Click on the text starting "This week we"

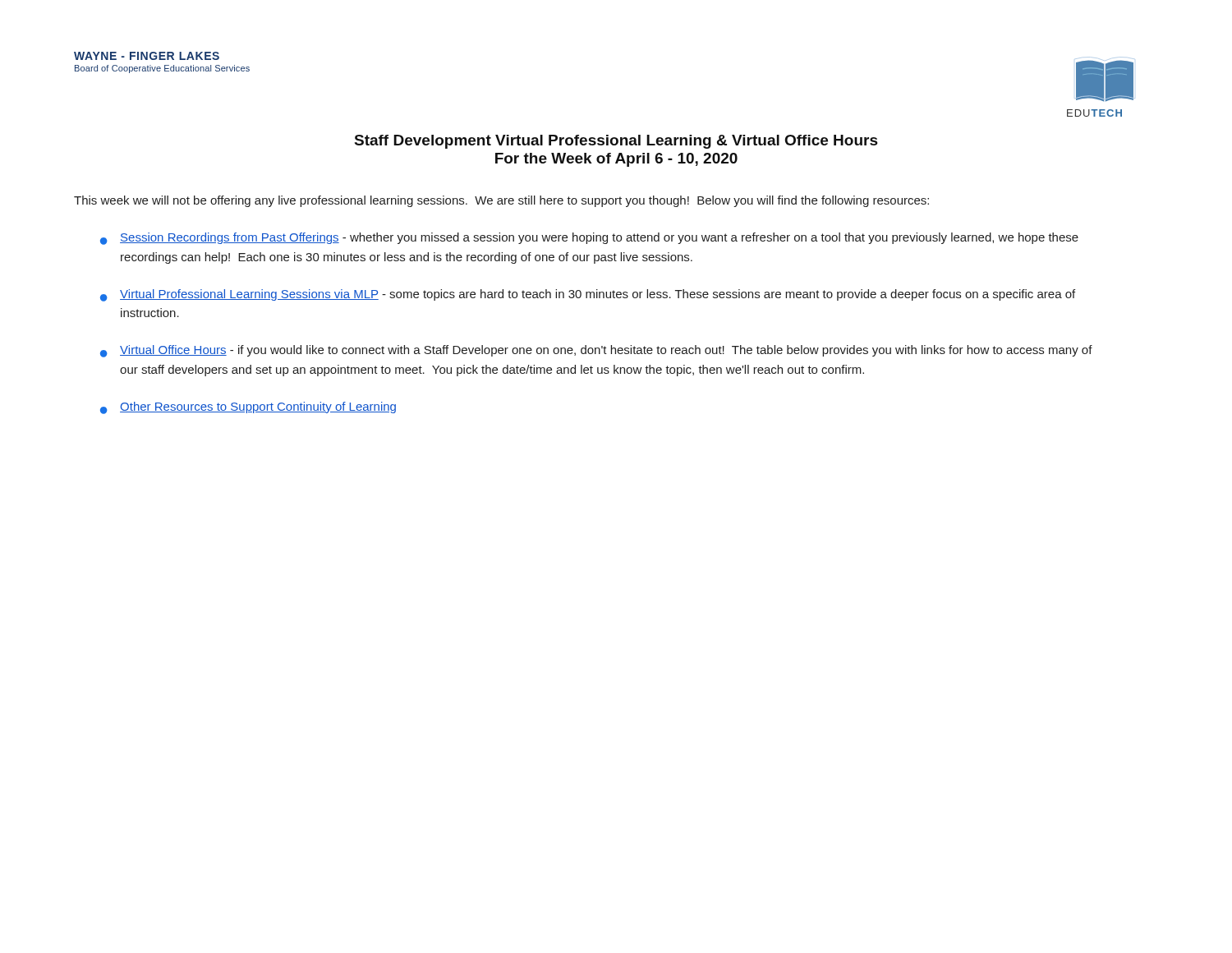coord(502,200)
